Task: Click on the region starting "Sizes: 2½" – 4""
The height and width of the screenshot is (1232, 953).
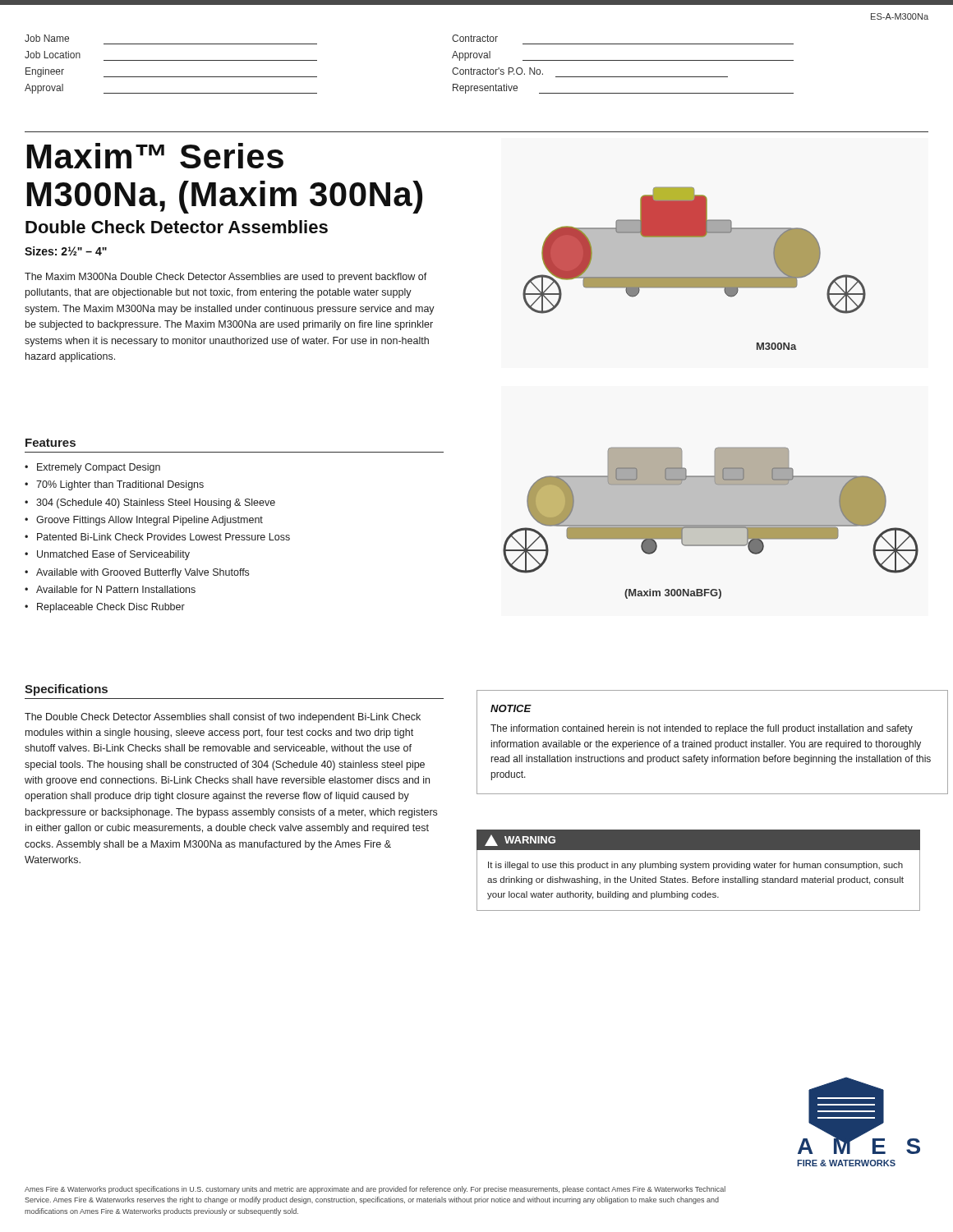Action: tap(66, 252)
